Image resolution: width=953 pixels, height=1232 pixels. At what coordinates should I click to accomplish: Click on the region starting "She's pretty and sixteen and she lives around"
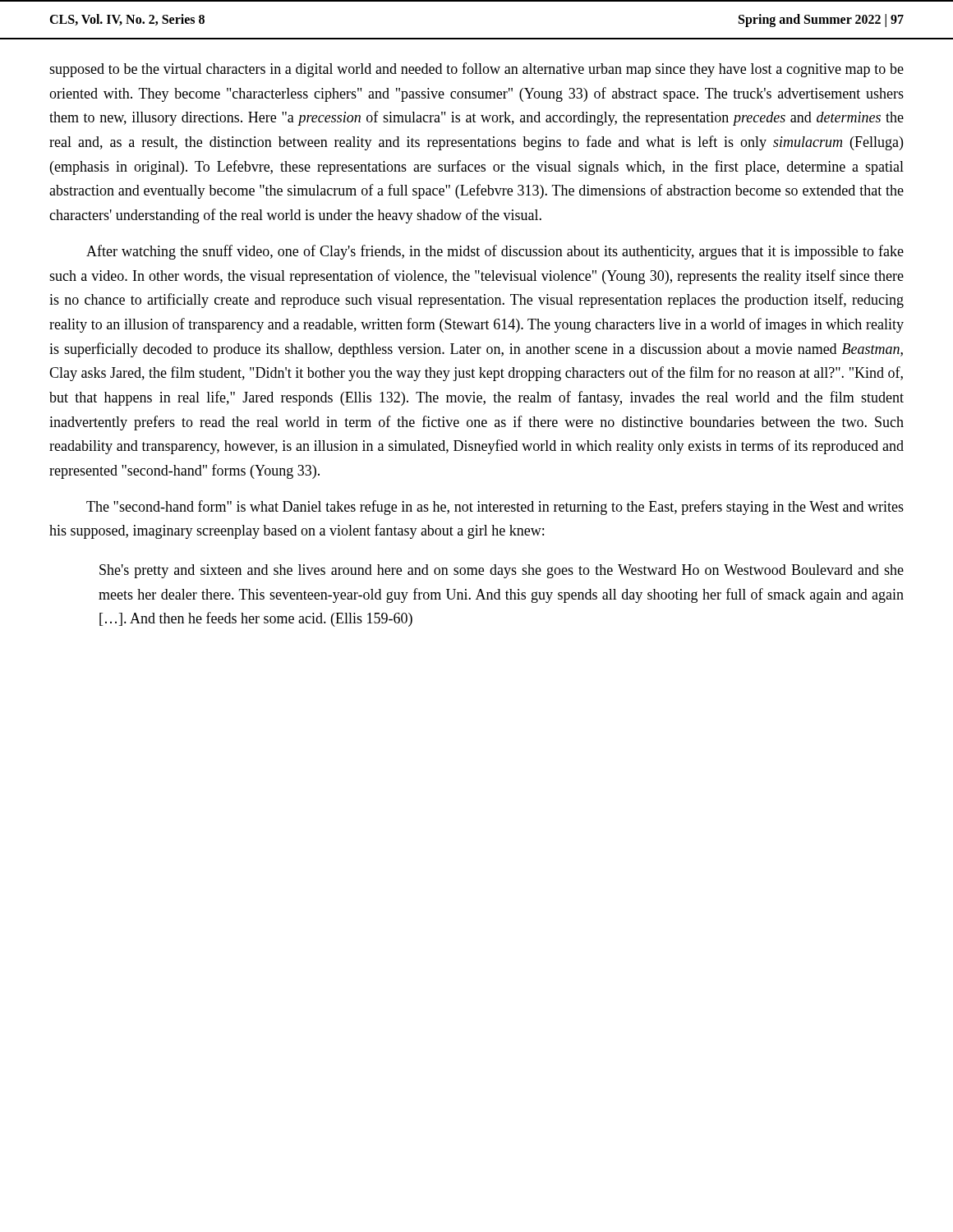click(x=501, y=594)
